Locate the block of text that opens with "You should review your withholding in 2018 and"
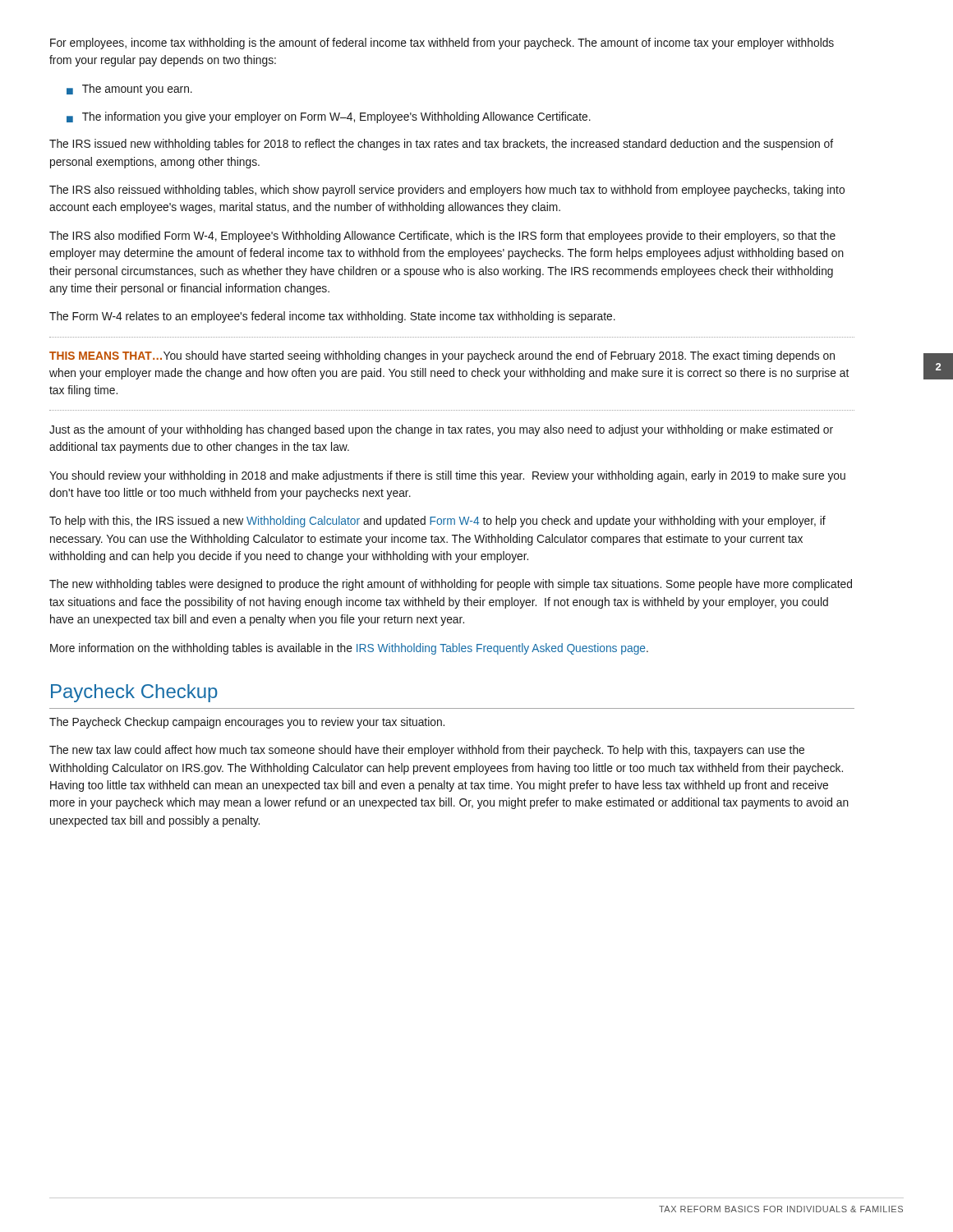 (x=448, y=484)
